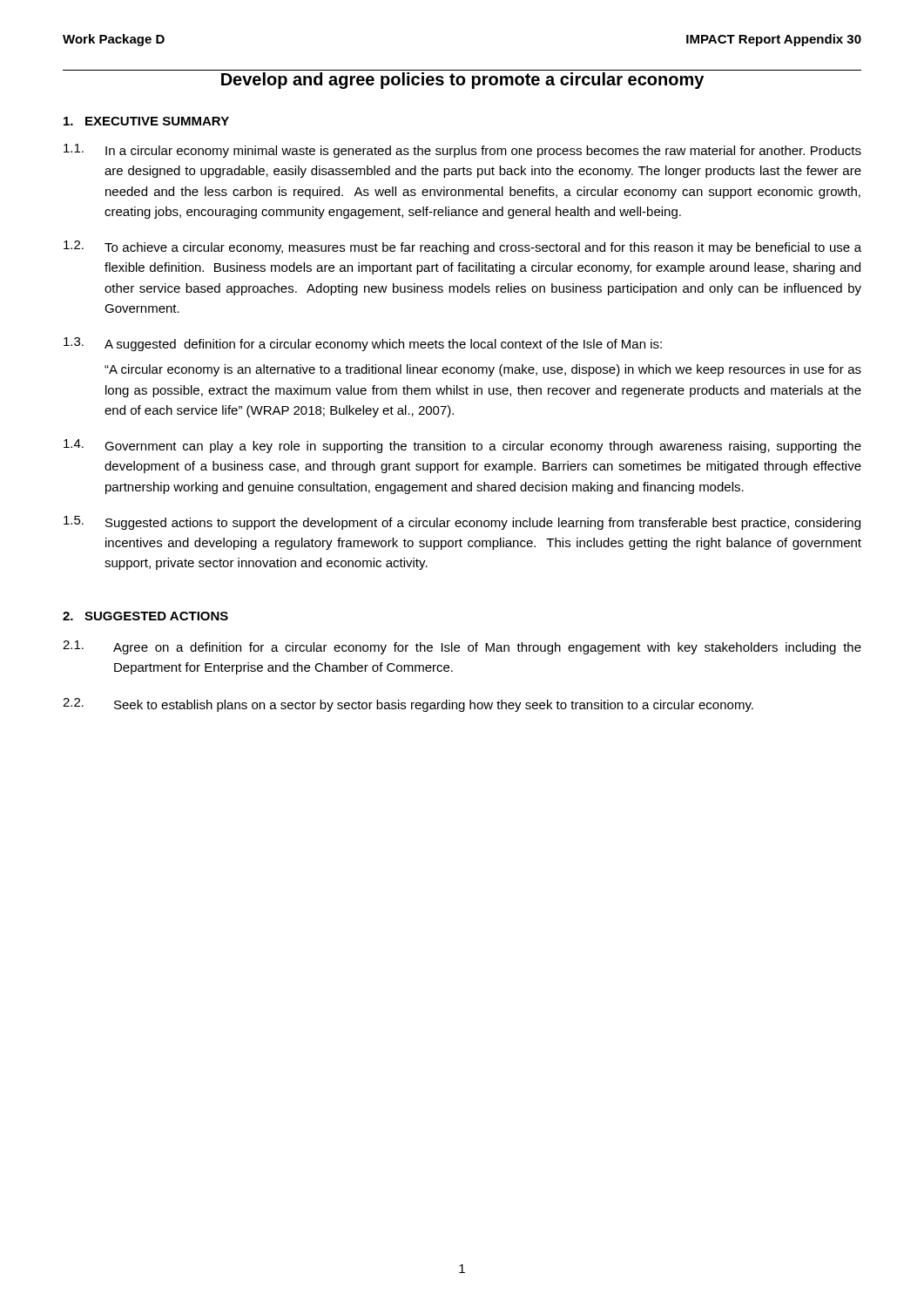Select the list item that reads "1. In a circular economy minimal"
Viewport: 924px width, 1307px height.
[x=462, y=181]
